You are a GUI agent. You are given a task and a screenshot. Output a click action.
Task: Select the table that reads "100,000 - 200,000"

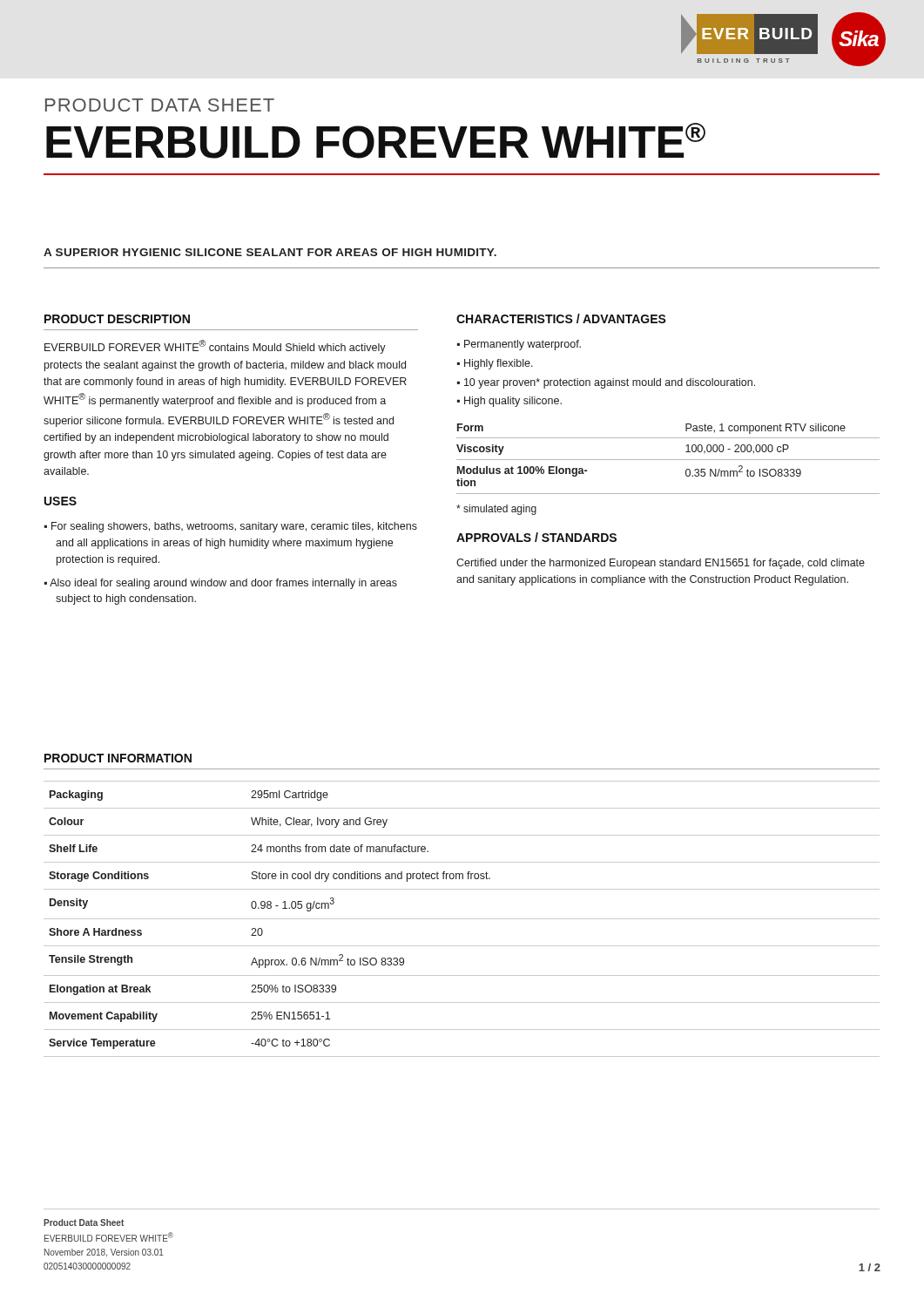(668, 456)
